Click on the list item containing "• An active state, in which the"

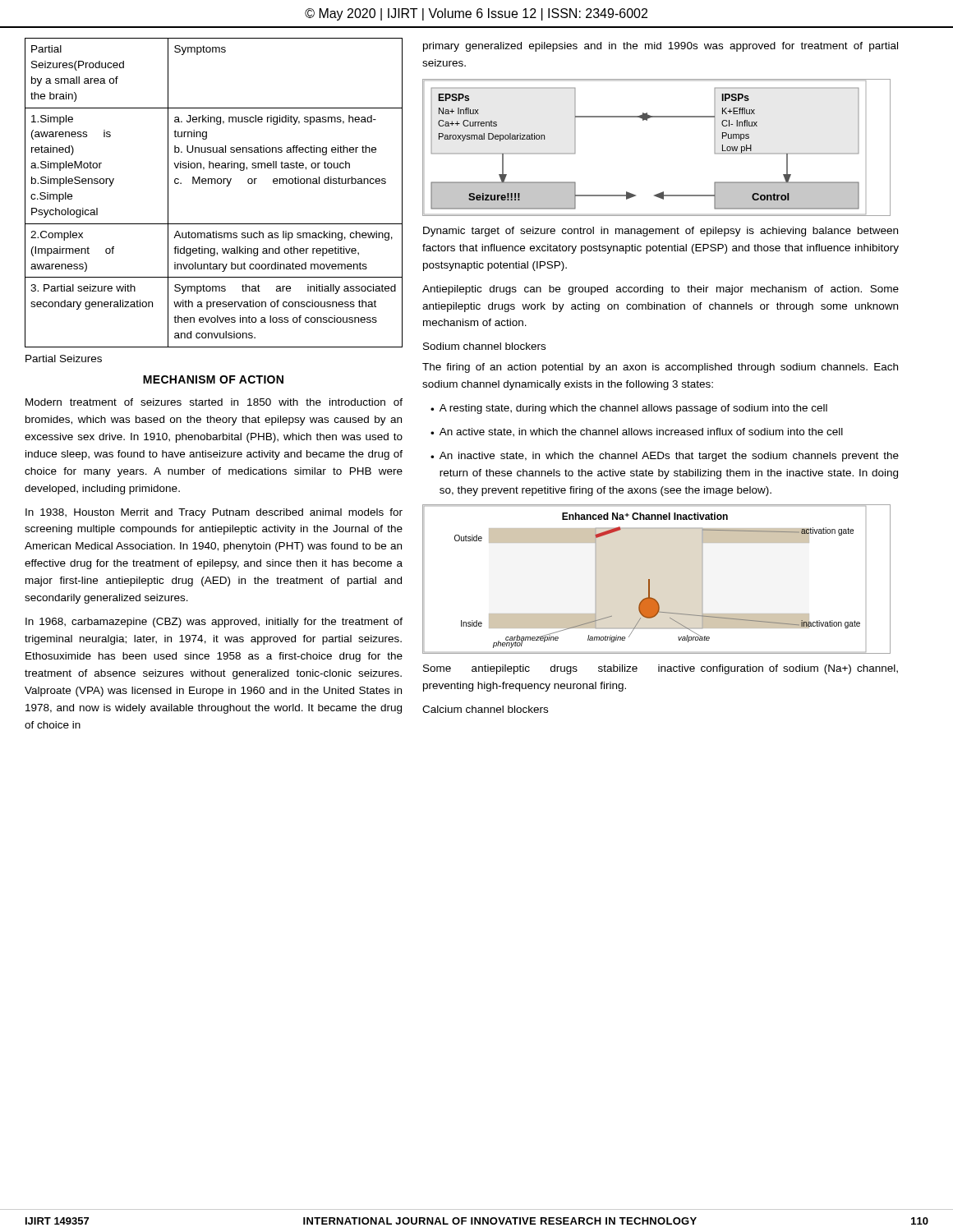pyautogui.click(x=637, y=433)
